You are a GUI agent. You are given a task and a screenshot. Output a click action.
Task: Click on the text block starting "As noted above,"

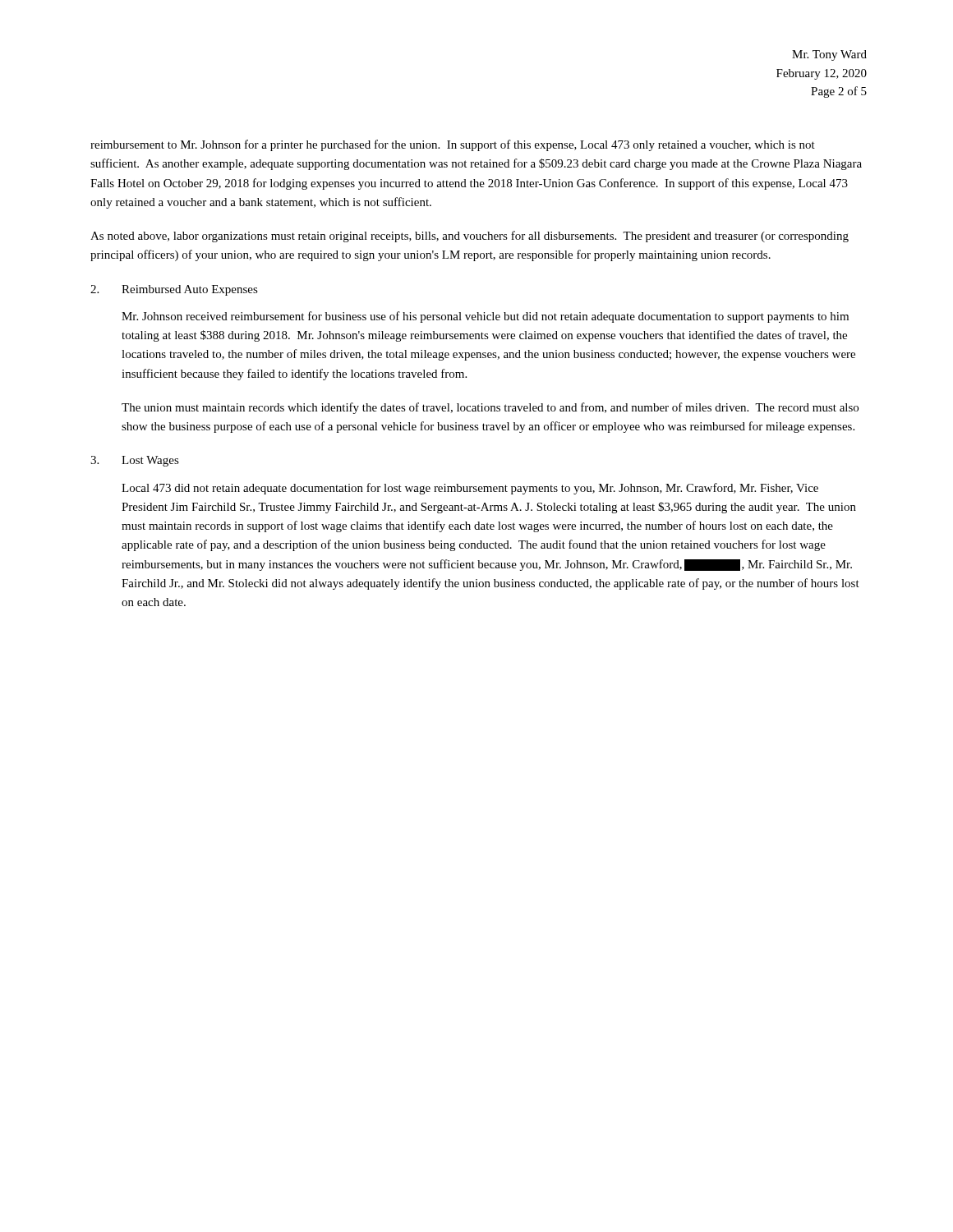(x=469, y=245)
